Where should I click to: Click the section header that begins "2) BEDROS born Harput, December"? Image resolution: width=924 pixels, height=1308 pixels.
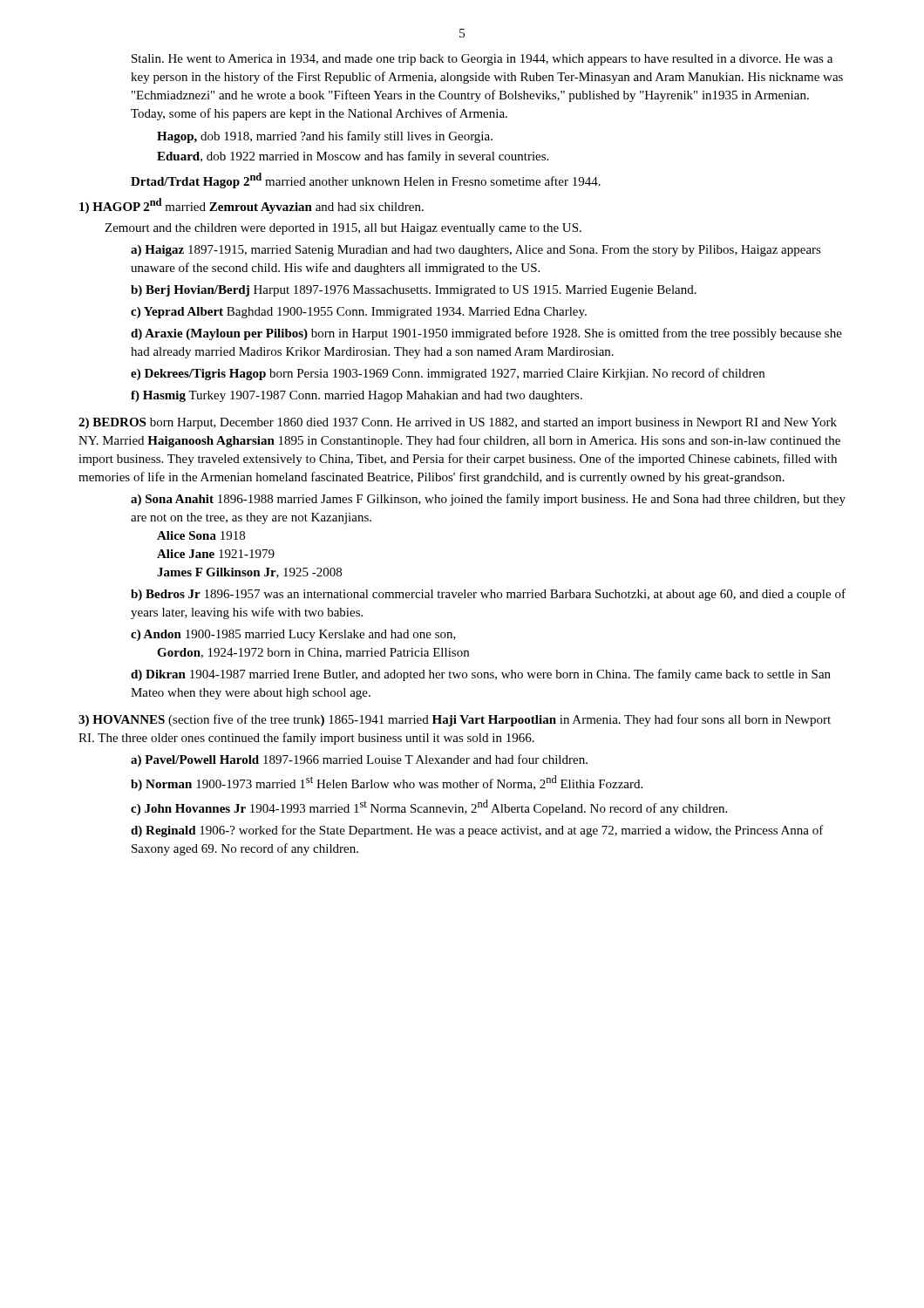click(x=460, y=449)
